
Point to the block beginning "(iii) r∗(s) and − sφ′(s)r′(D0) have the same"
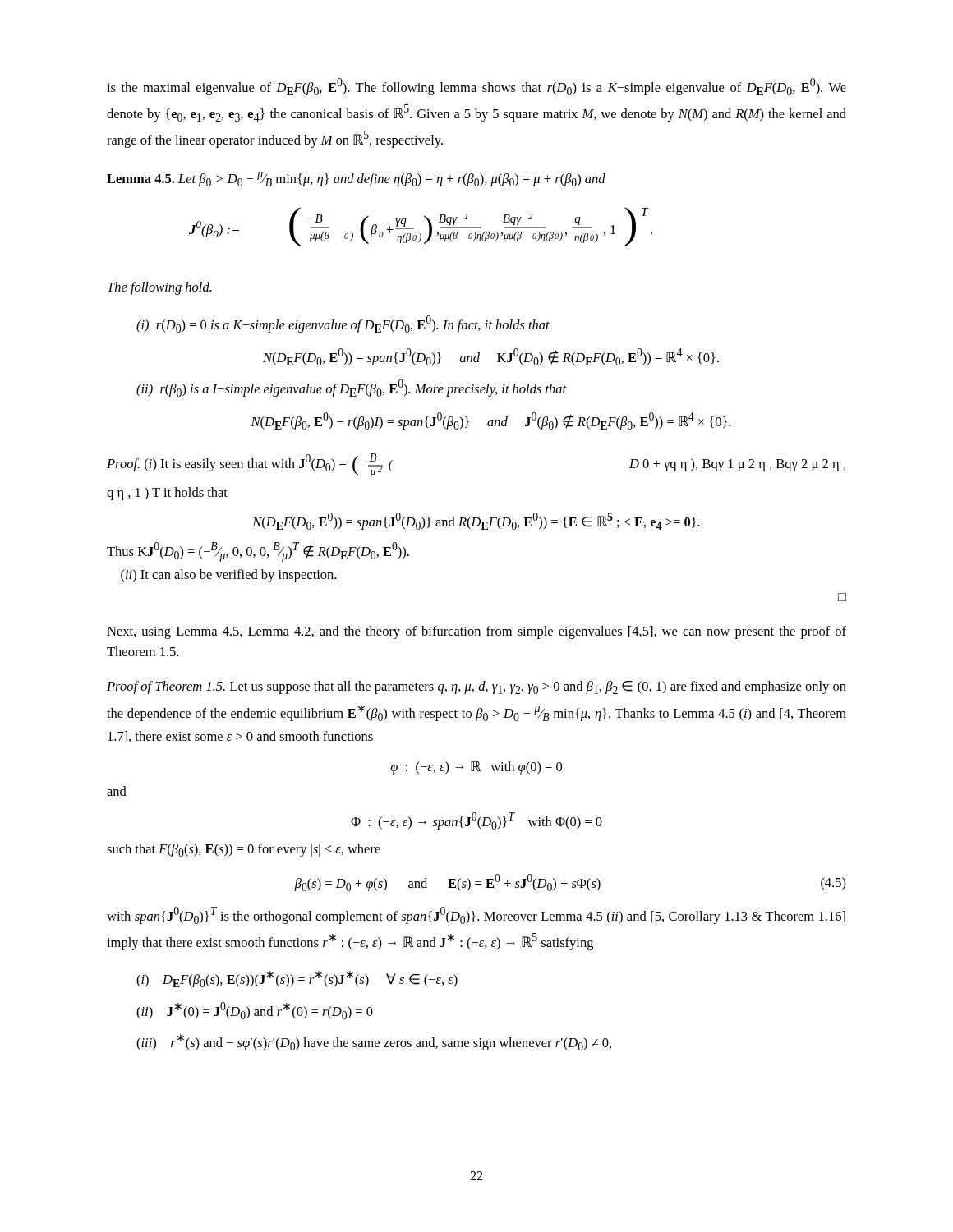(x=374, y=1042)
